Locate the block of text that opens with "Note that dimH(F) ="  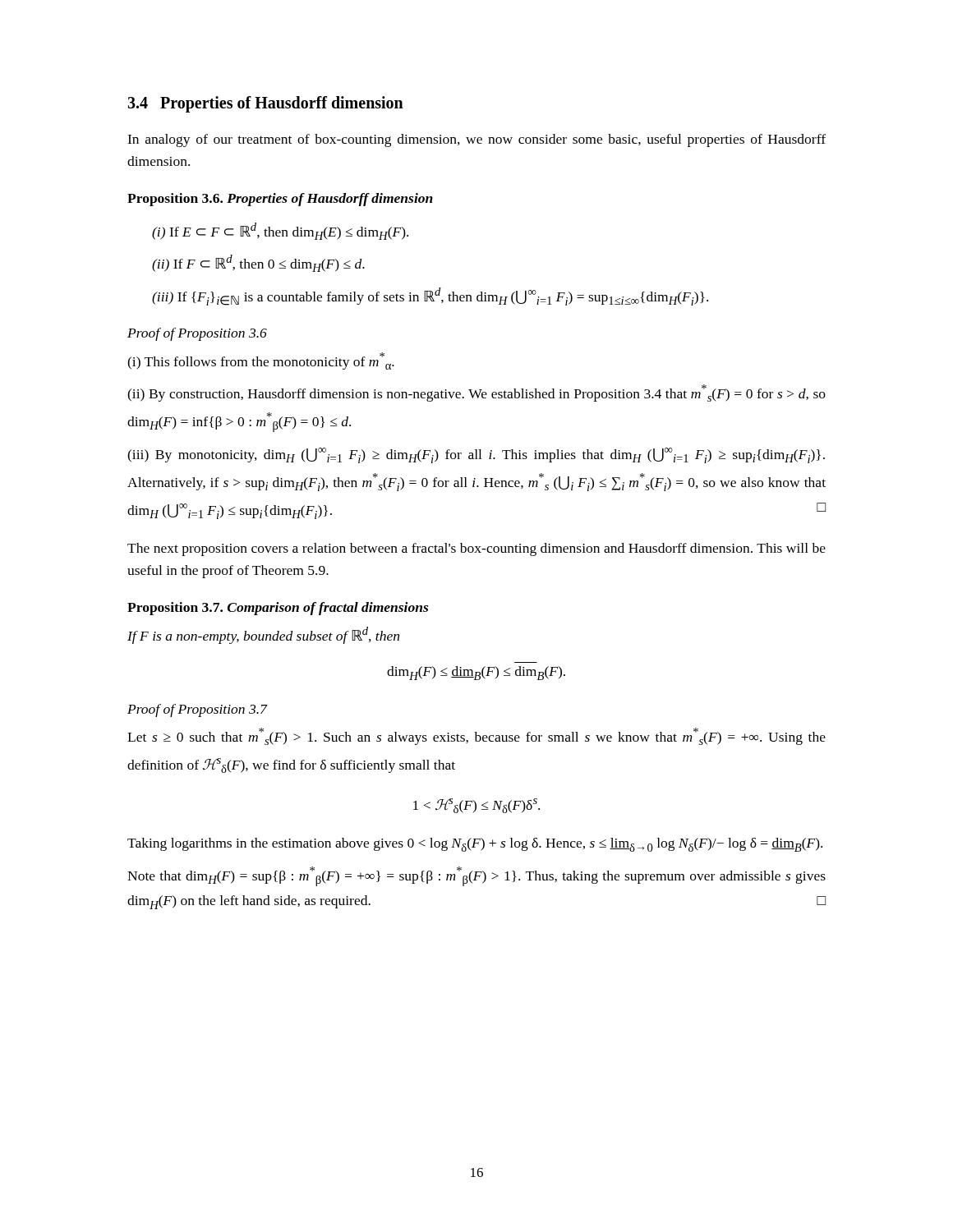[476, 888]
